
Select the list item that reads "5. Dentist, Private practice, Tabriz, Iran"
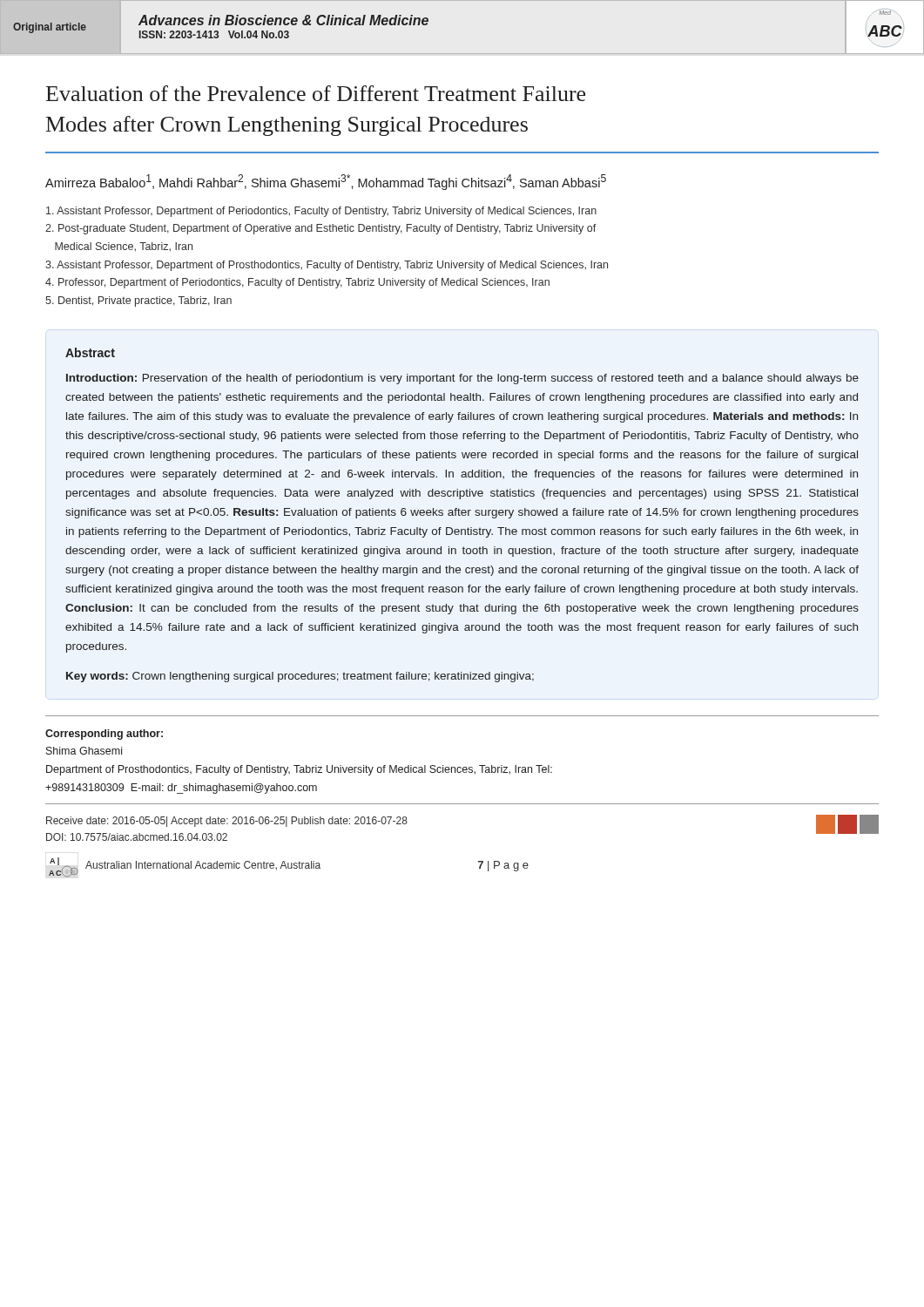pos(139,301)
